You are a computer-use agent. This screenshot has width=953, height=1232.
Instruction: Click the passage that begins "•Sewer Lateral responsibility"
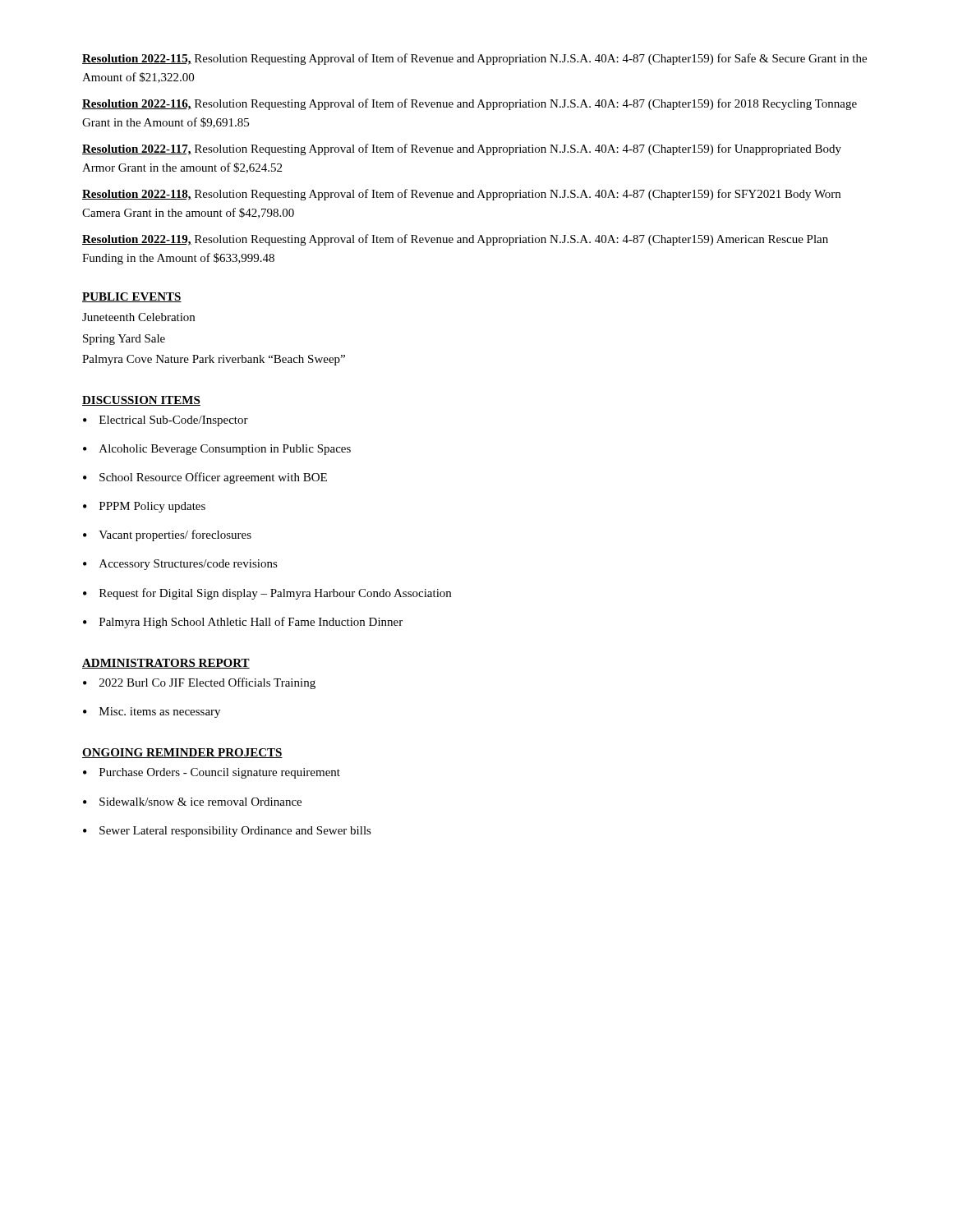click(227, 831)
